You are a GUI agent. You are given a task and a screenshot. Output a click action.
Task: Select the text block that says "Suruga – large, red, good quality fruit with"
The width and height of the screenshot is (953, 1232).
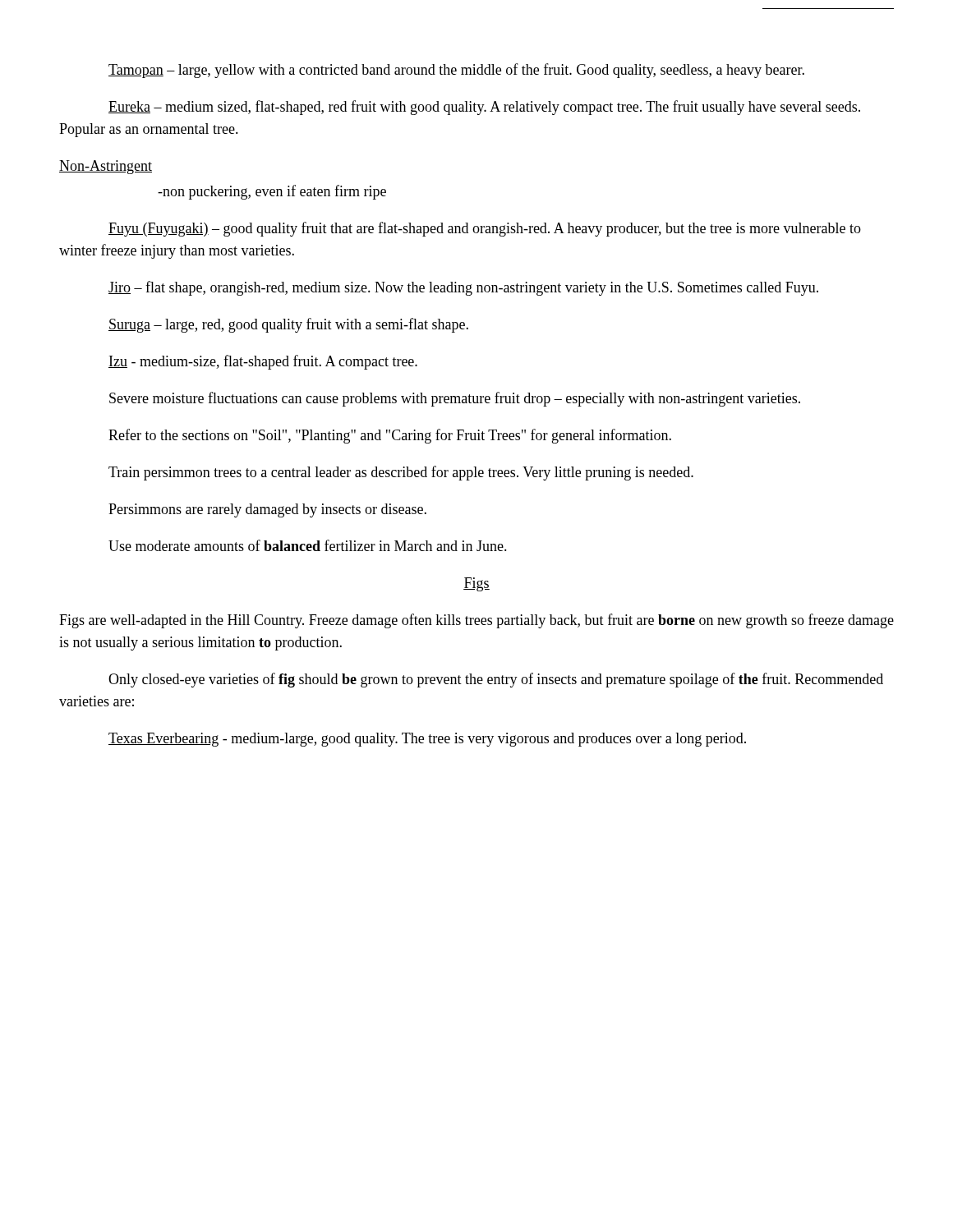pos(289,324)
